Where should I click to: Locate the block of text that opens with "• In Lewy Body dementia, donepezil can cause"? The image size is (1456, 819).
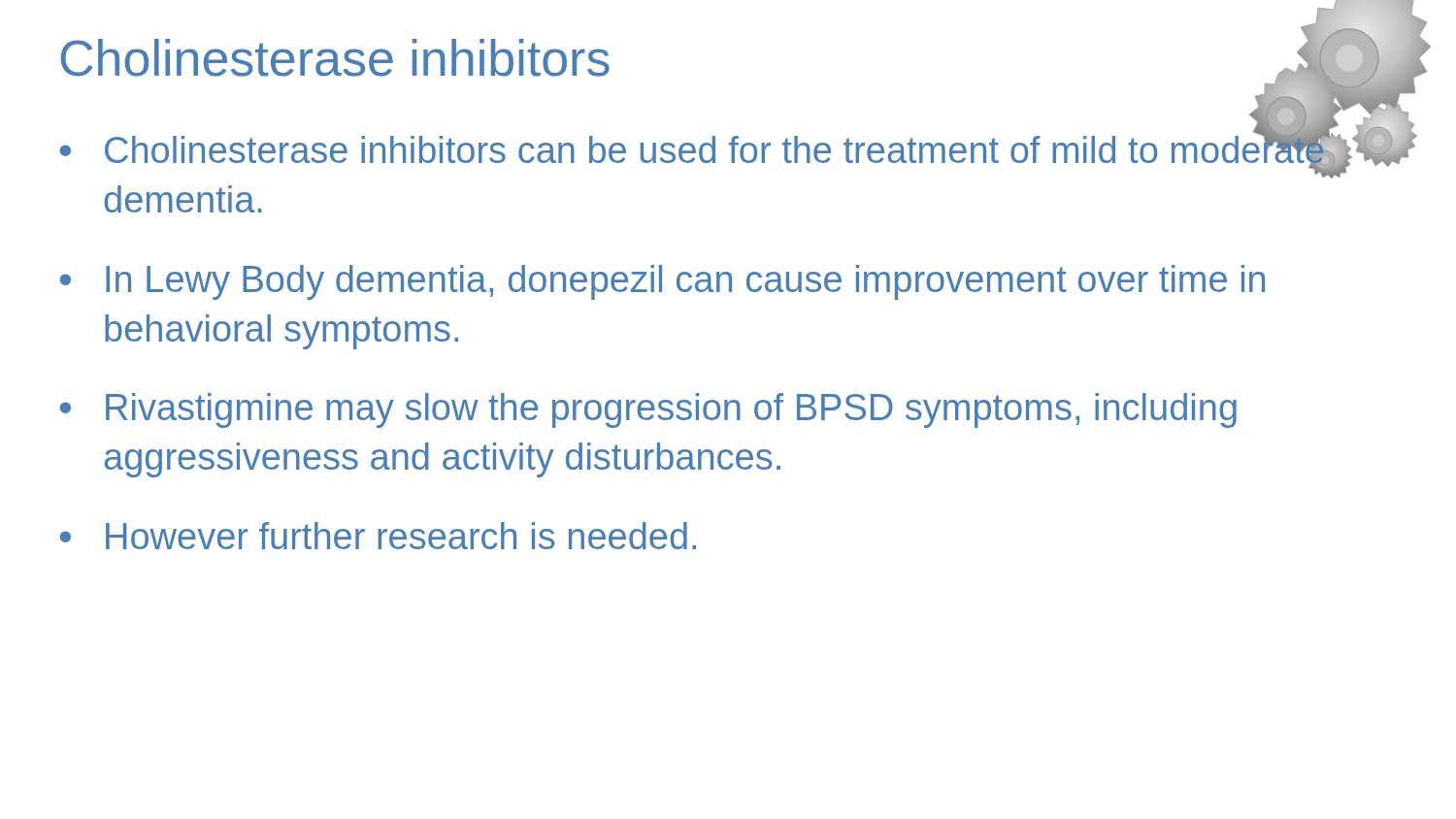click(713, 305)
